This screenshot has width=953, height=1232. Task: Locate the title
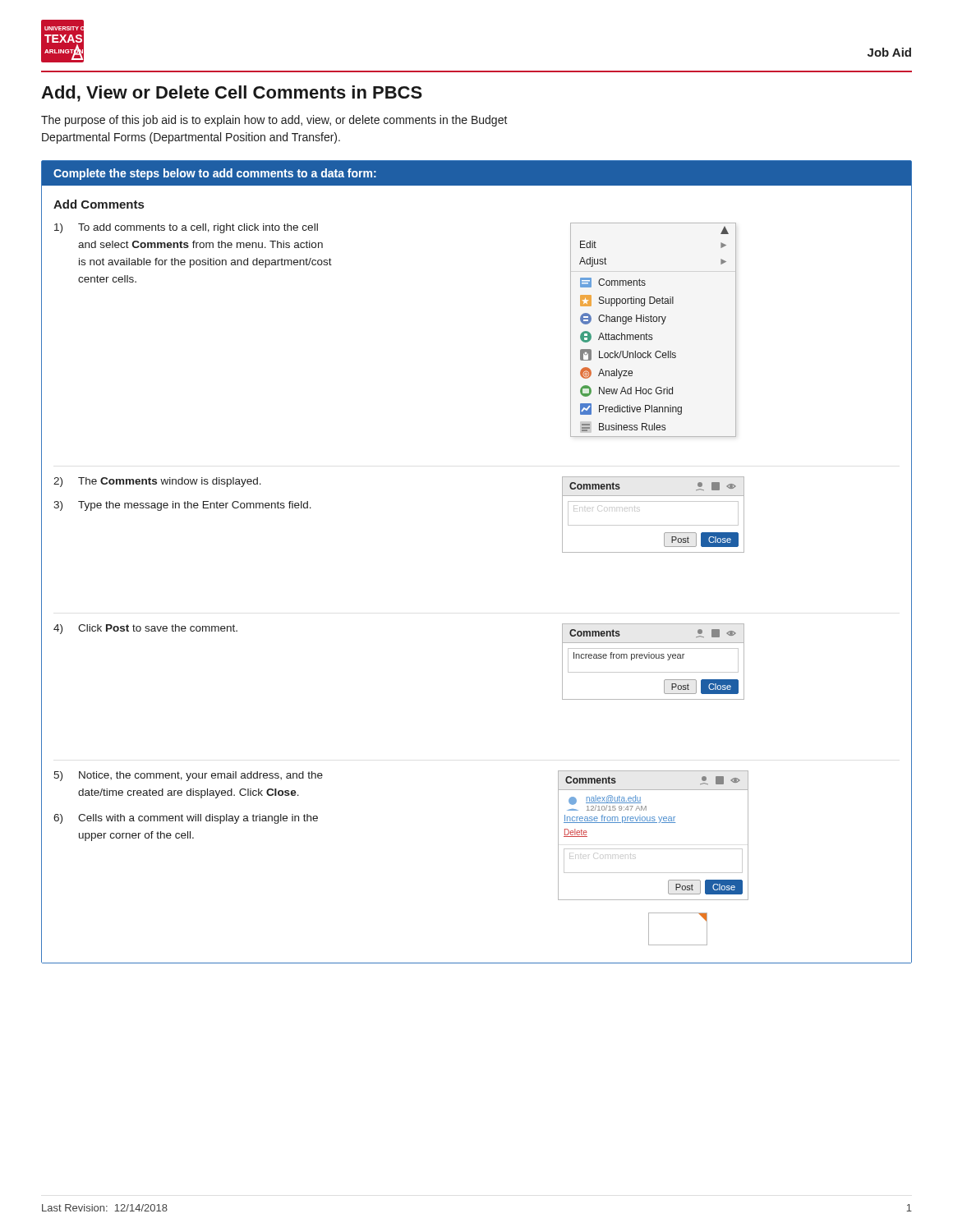click(x=232, y=92)
